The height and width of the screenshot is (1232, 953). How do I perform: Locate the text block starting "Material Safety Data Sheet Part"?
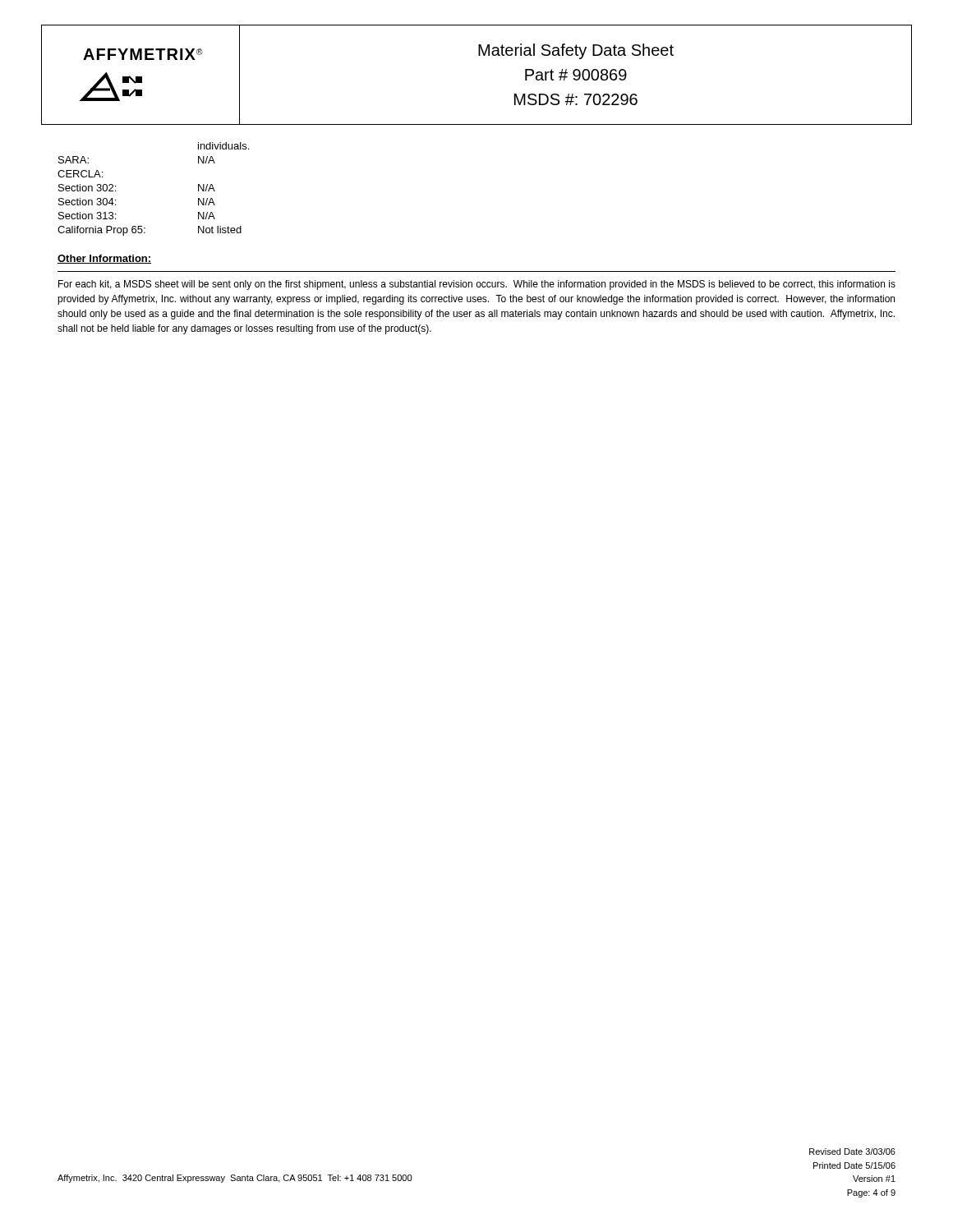point(575,75)
